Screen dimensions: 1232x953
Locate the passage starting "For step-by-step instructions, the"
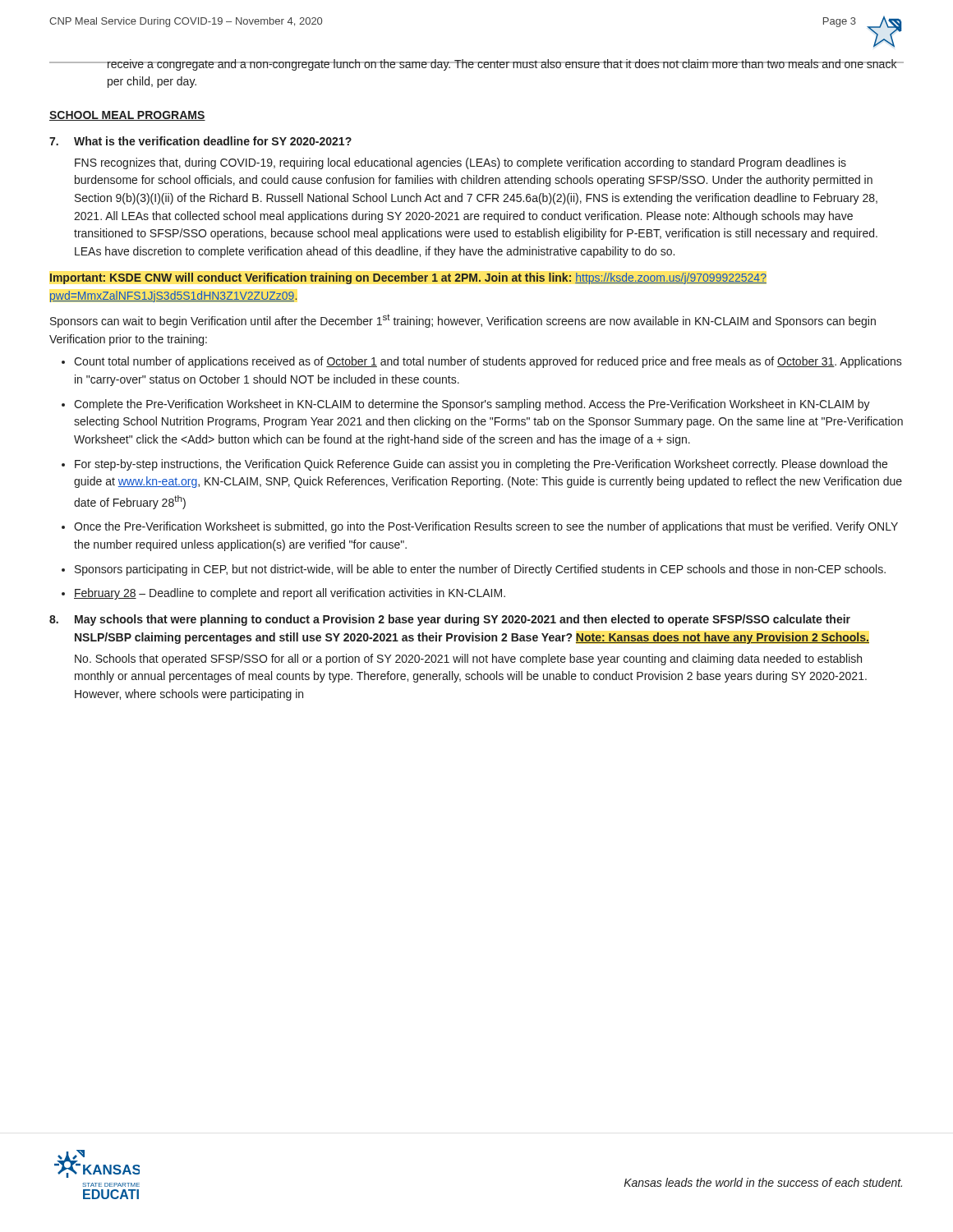(x=488, y=483)
